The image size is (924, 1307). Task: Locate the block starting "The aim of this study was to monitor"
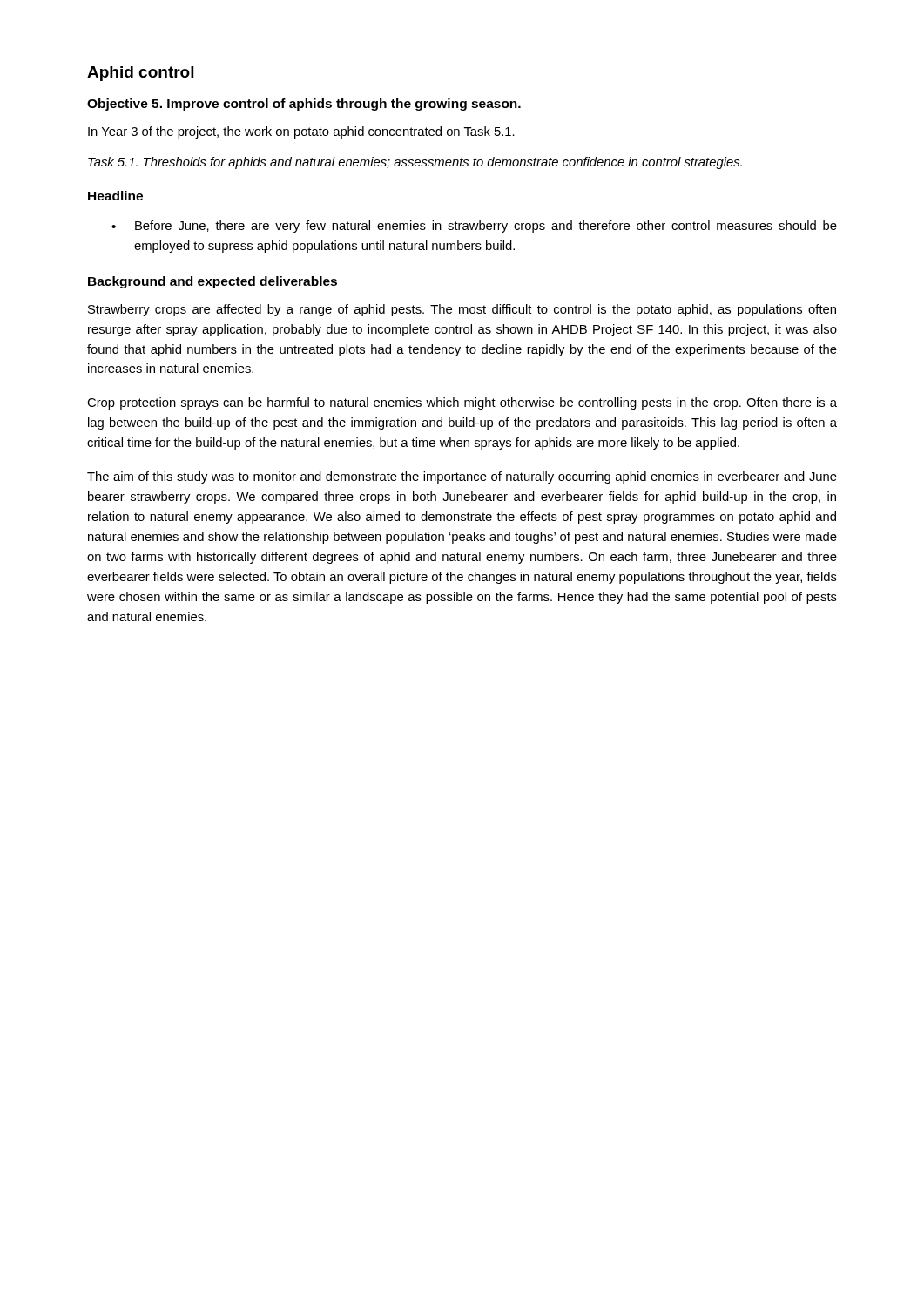tap(462, 547)
